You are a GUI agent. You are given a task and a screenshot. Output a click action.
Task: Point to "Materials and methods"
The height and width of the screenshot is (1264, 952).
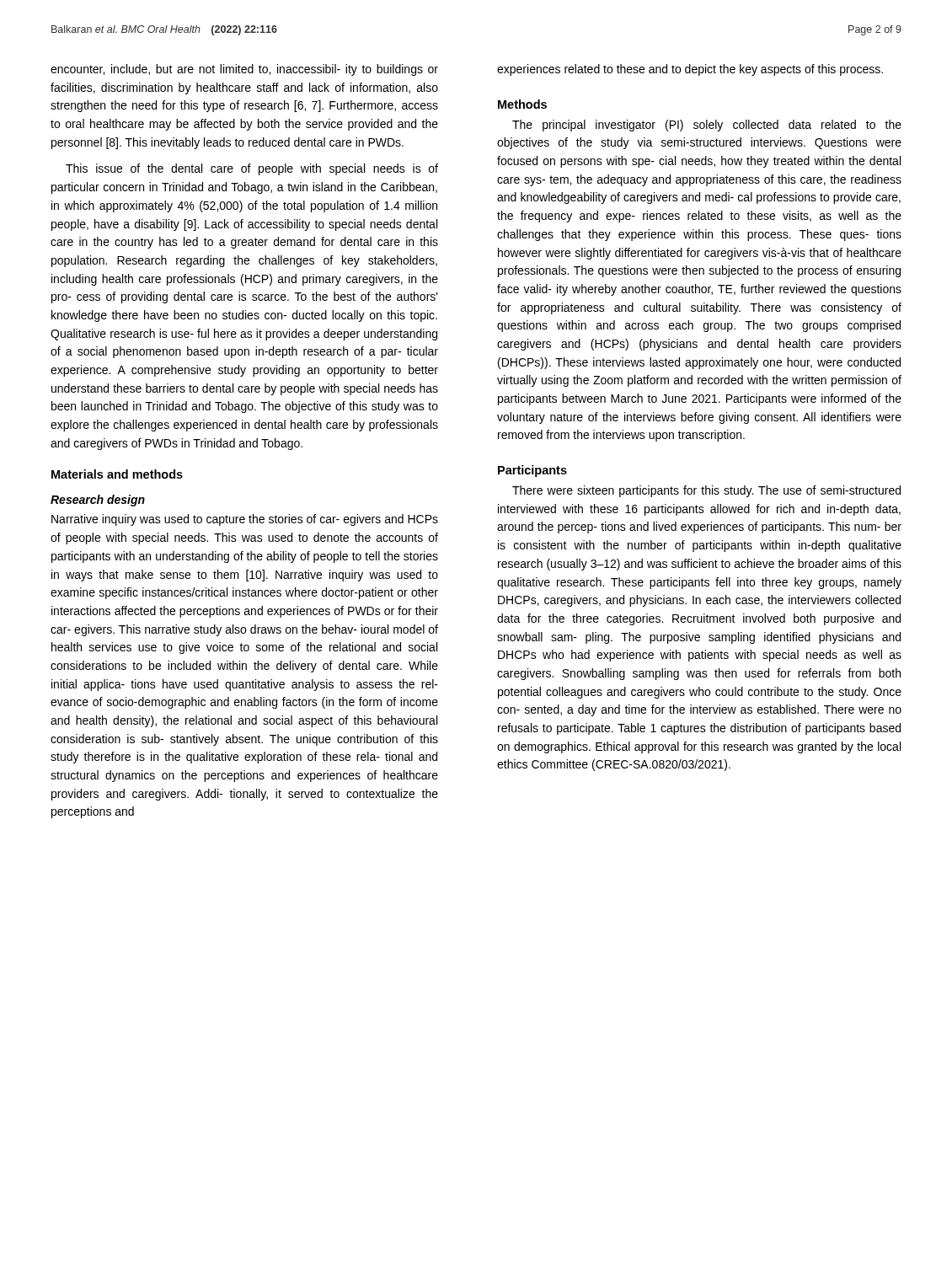117,475
